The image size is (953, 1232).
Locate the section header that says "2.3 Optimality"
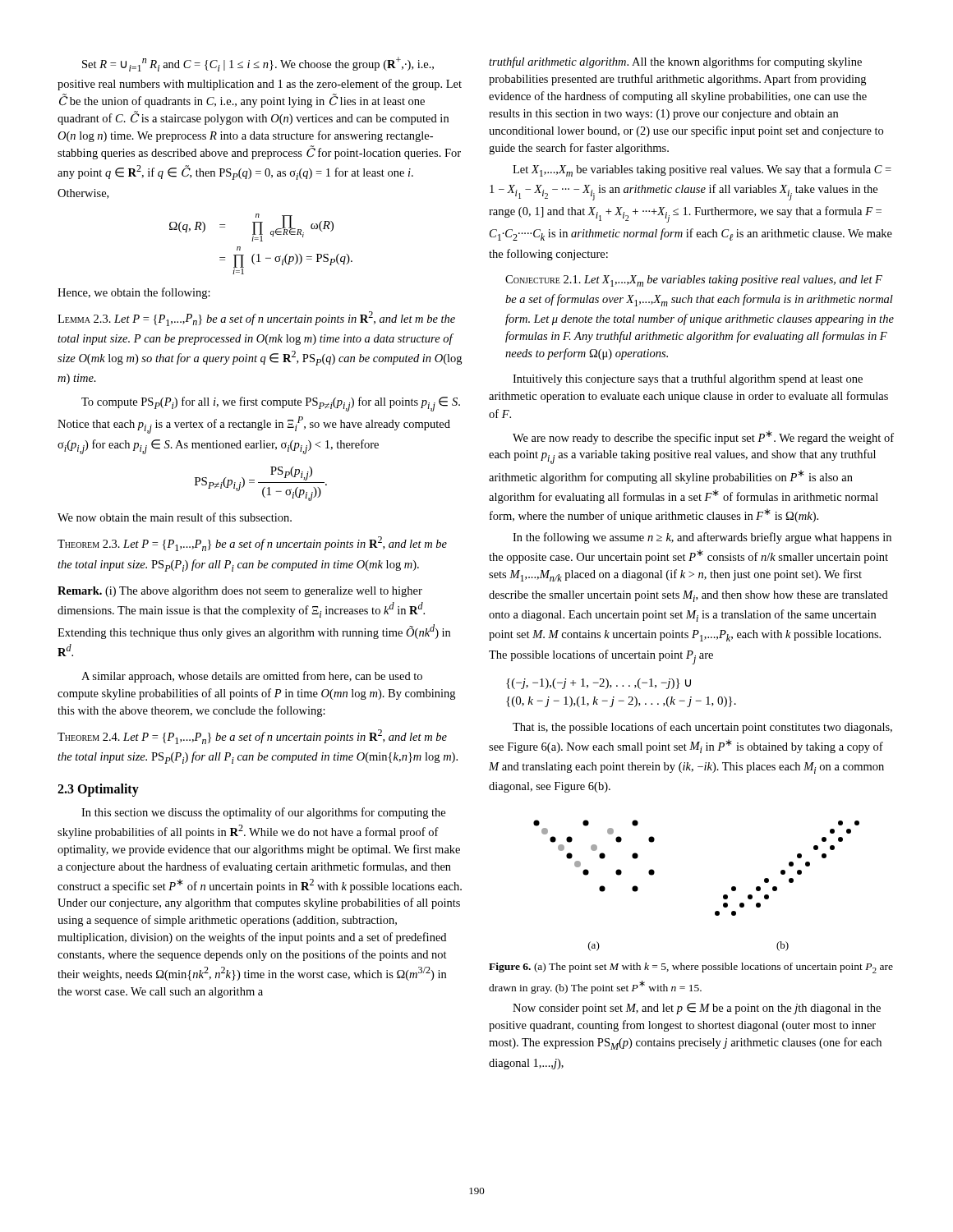pyautogui.click(x=98, y=790)
